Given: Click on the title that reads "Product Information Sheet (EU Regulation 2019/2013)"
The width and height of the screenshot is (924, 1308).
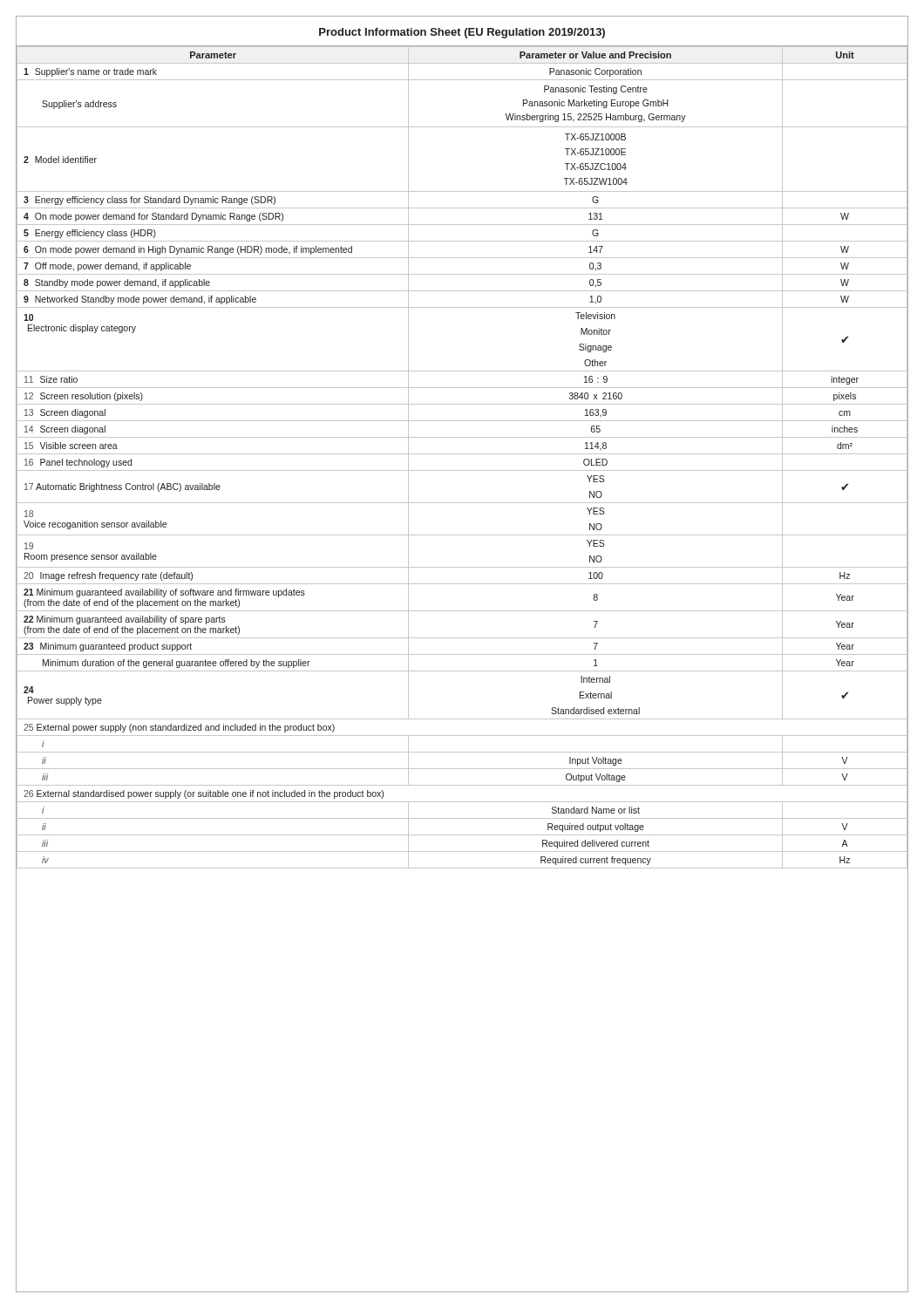Looking at the screenshot, I should tap(462, 32).
